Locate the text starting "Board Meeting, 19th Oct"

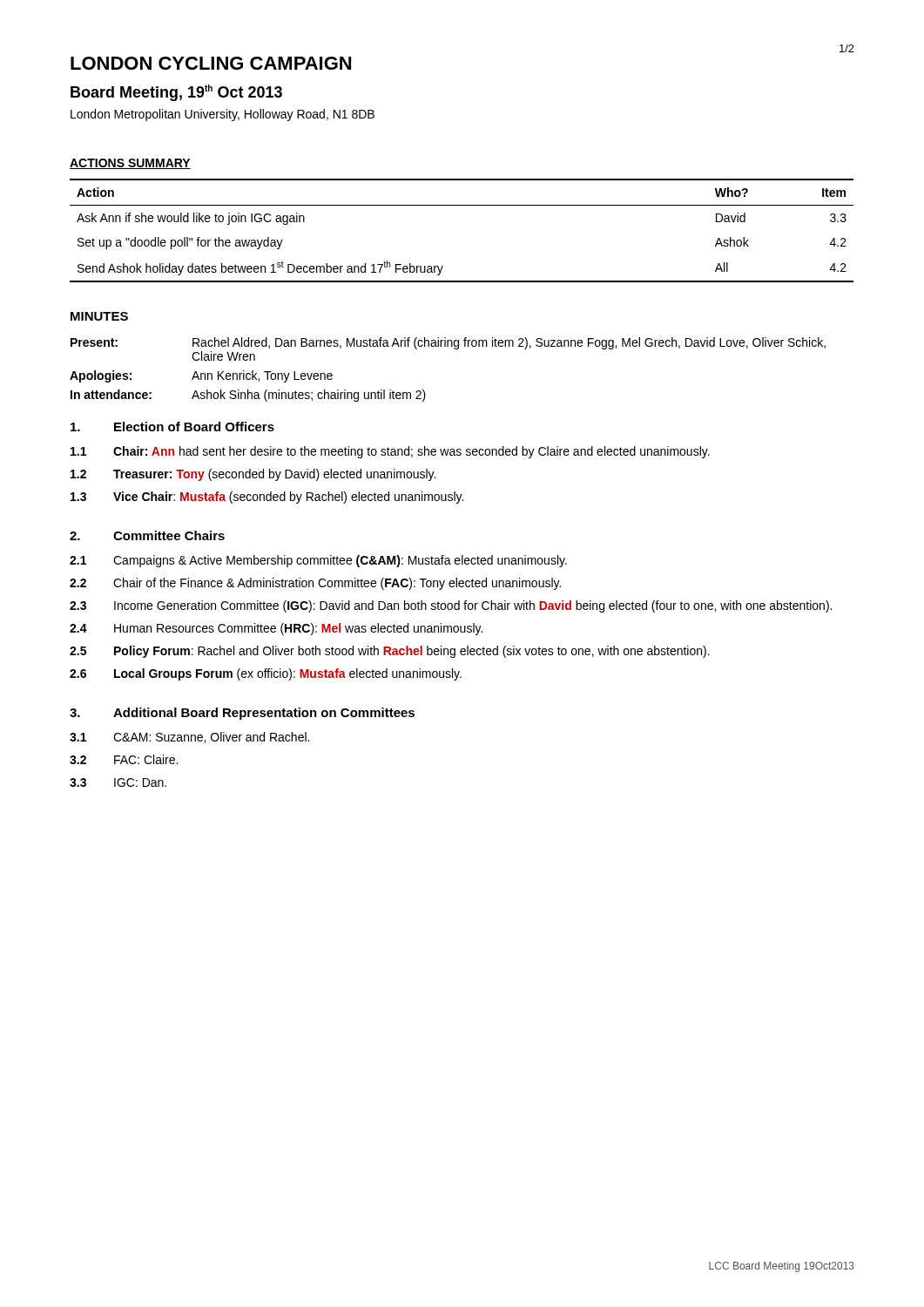coord(176,92)
